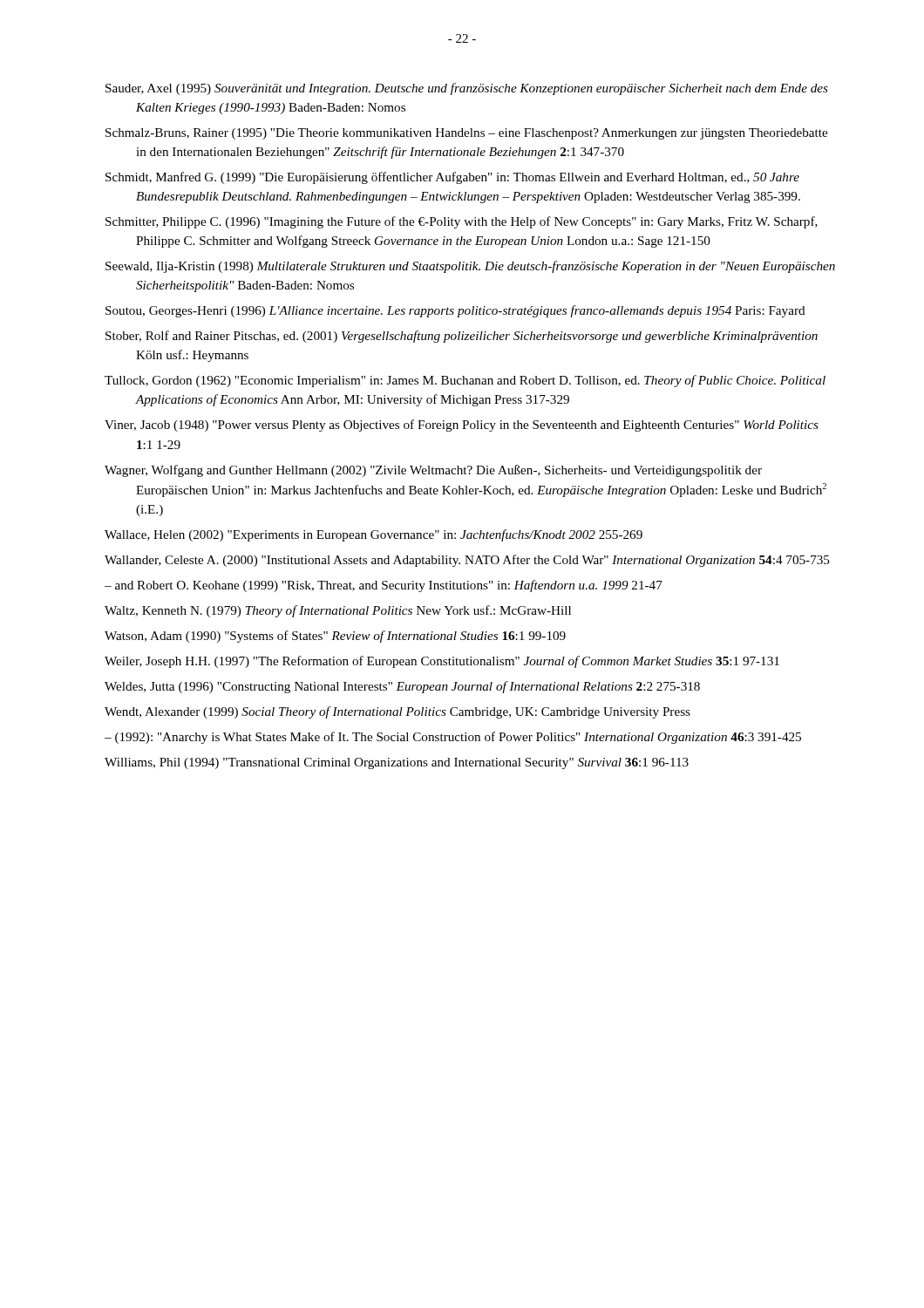Viewport: 924px width, 1308px height.
Task: Find the list item containing "Weldes, Jutta (1996) "Constructing National"
Action: tap(402, 686)
